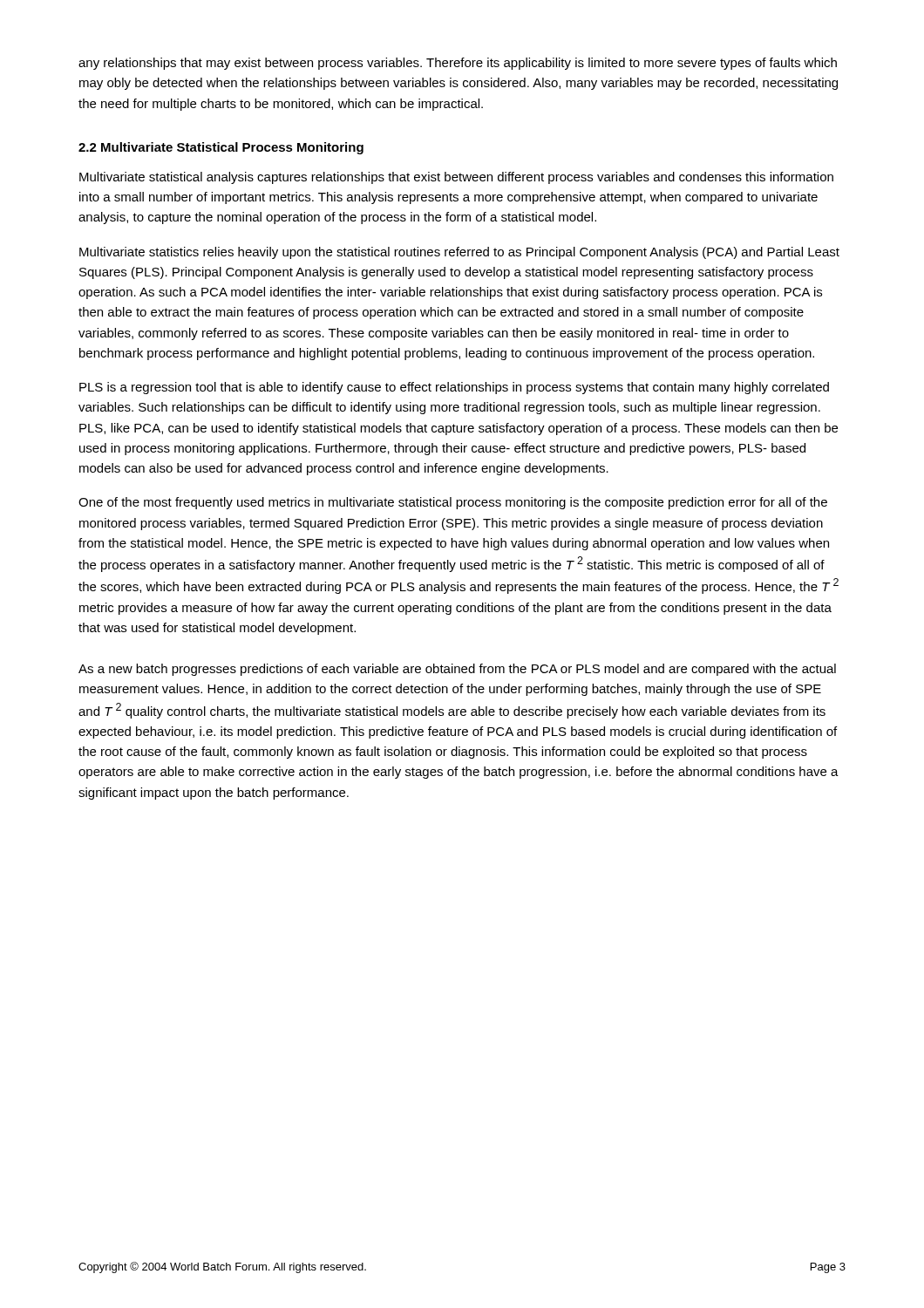Point to the block beginning "PLS is a regression tool that"

[x=458, y=427]
